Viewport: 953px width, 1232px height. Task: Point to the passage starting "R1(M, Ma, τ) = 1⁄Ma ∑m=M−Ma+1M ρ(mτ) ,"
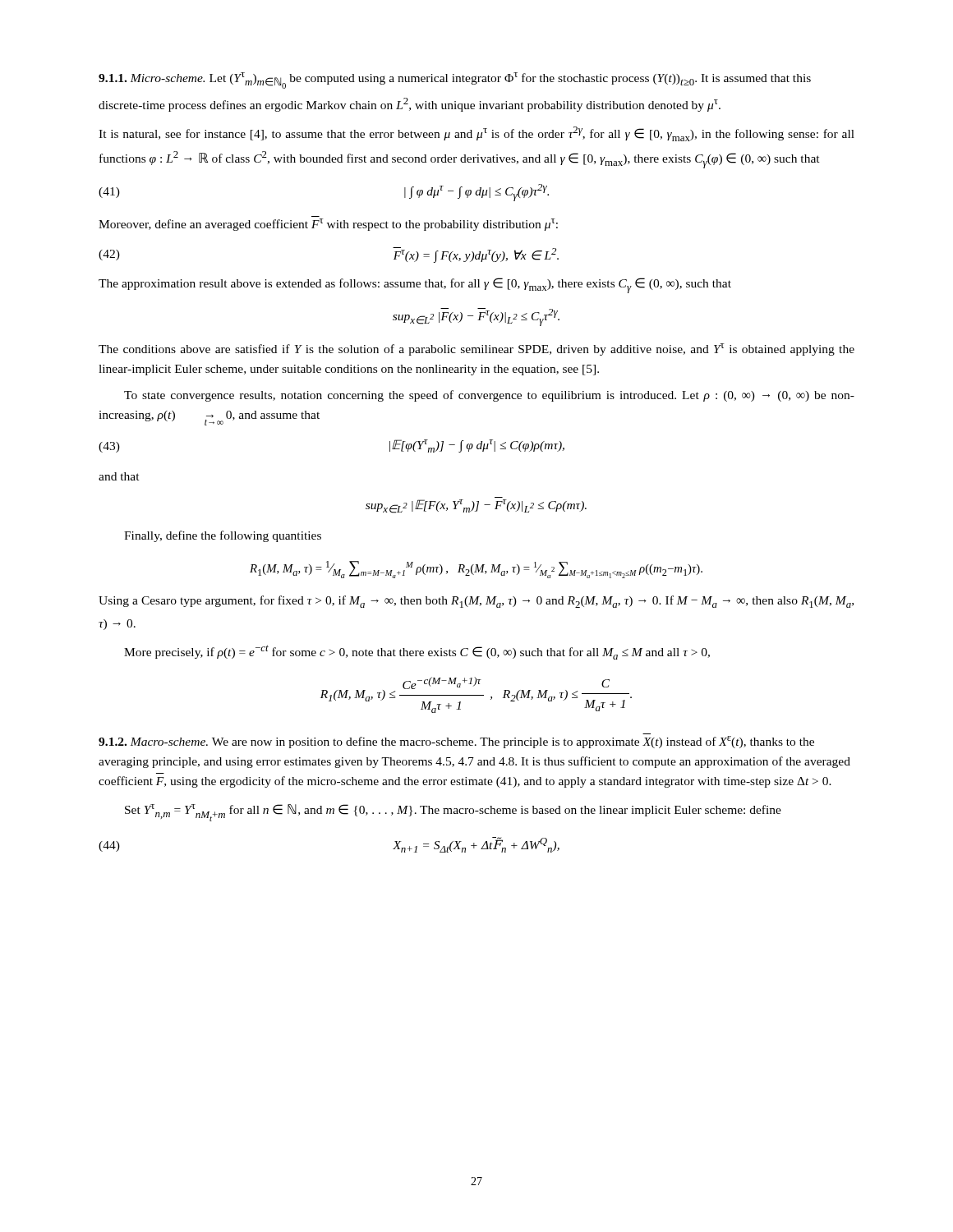pos(476,569)
